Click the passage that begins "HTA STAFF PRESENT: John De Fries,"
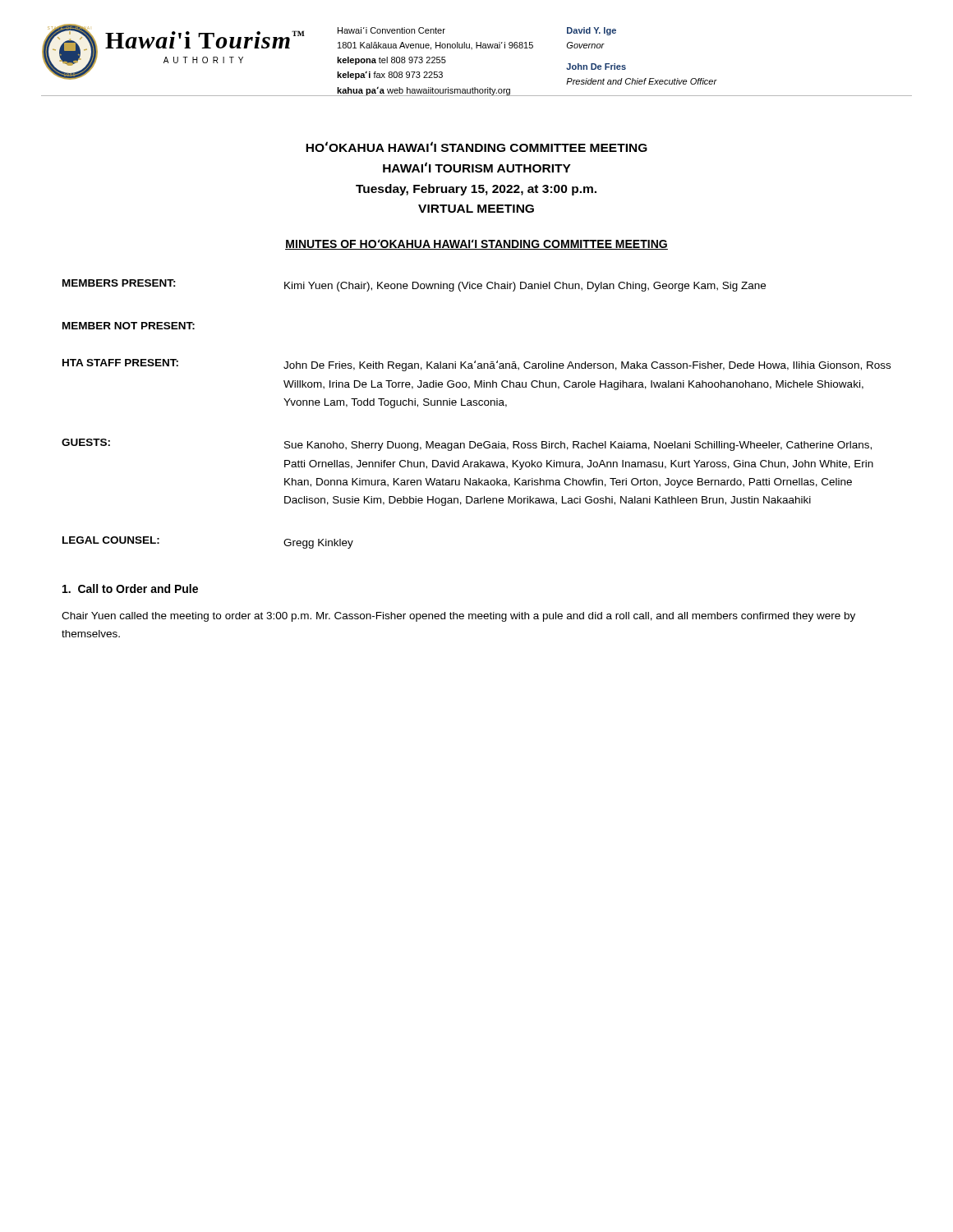 pos(476,384)
